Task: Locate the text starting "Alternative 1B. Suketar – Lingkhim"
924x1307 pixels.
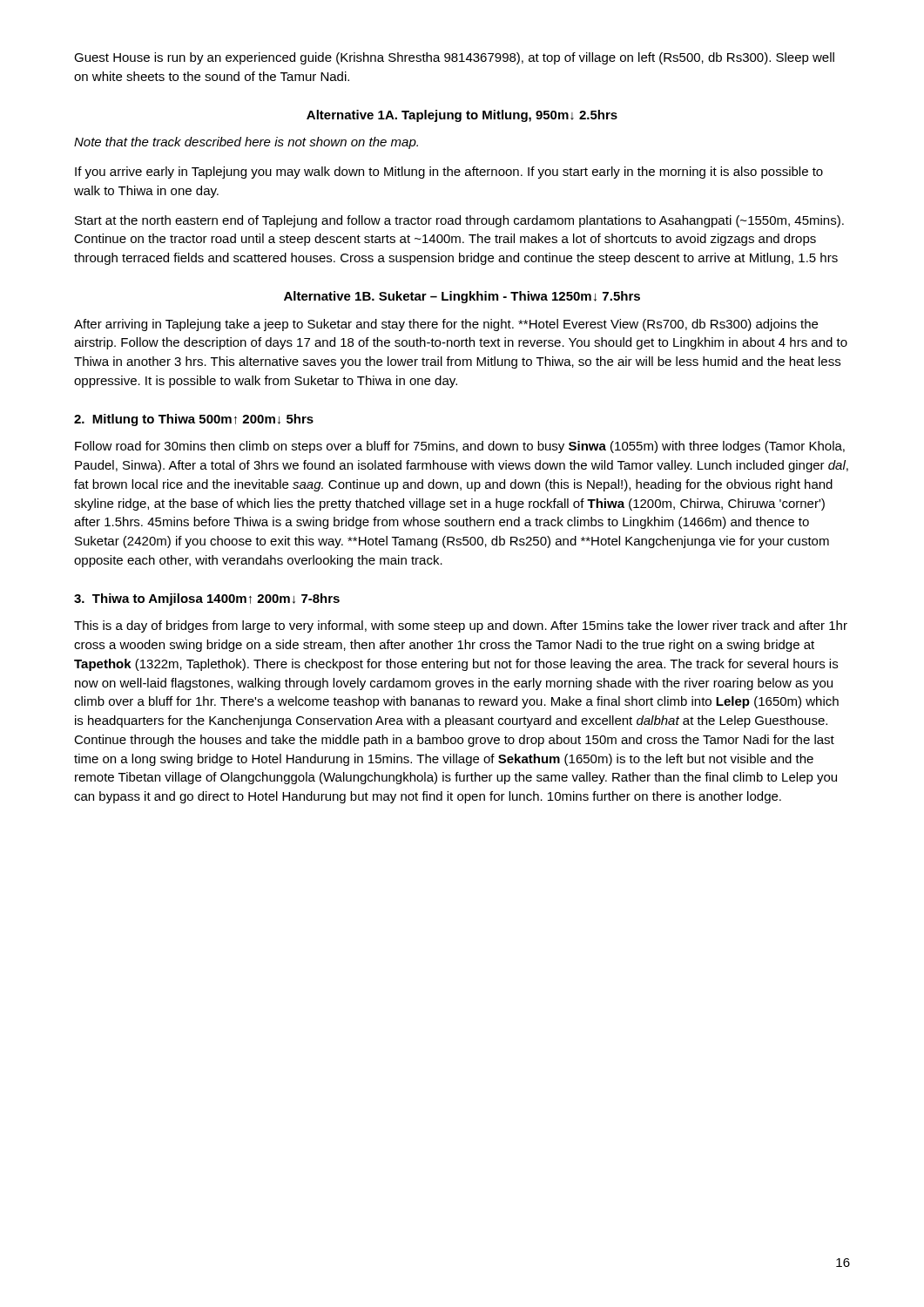Action: [462, 296]
